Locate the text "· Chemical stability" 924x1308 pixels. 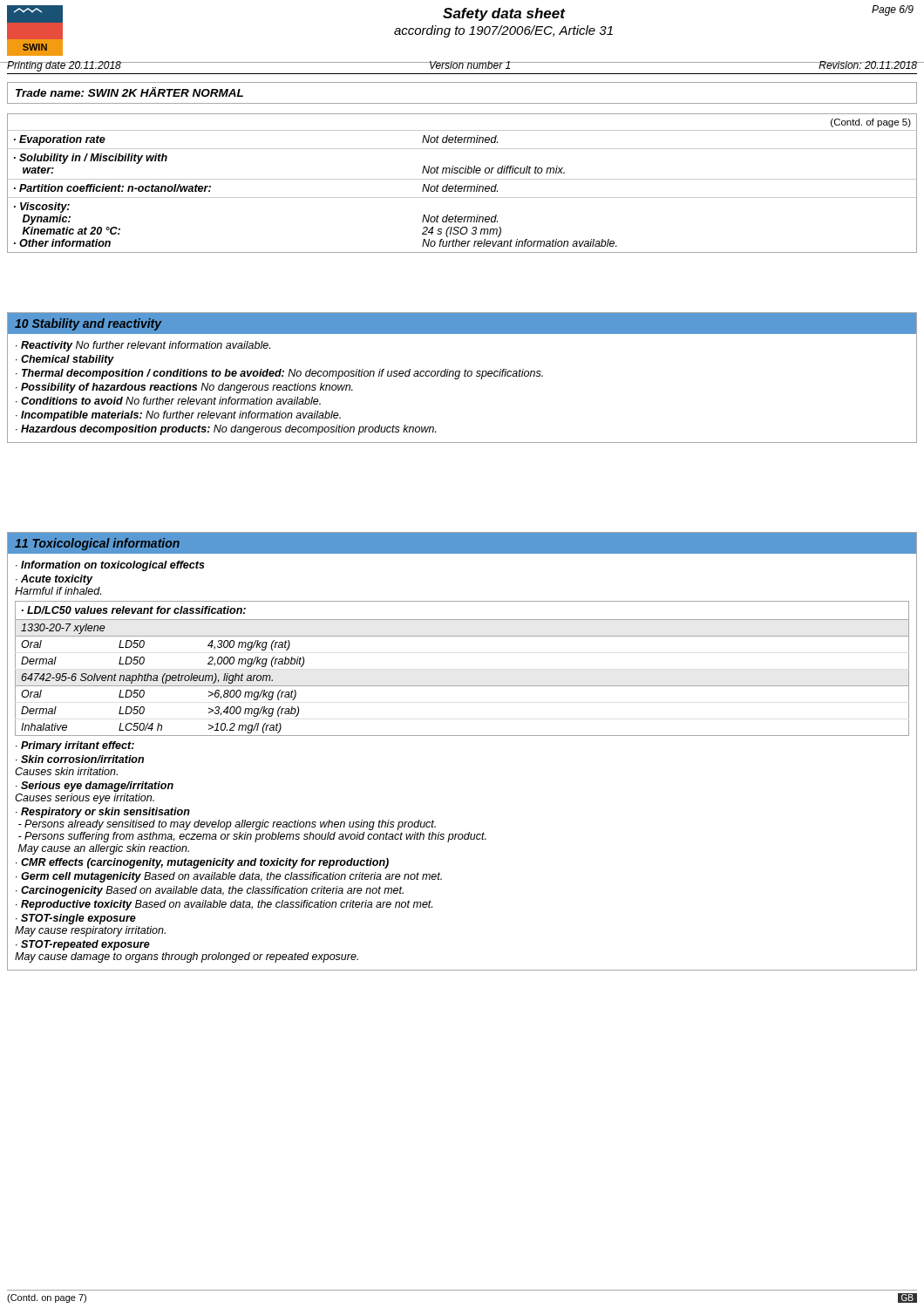tap(462, 359)
